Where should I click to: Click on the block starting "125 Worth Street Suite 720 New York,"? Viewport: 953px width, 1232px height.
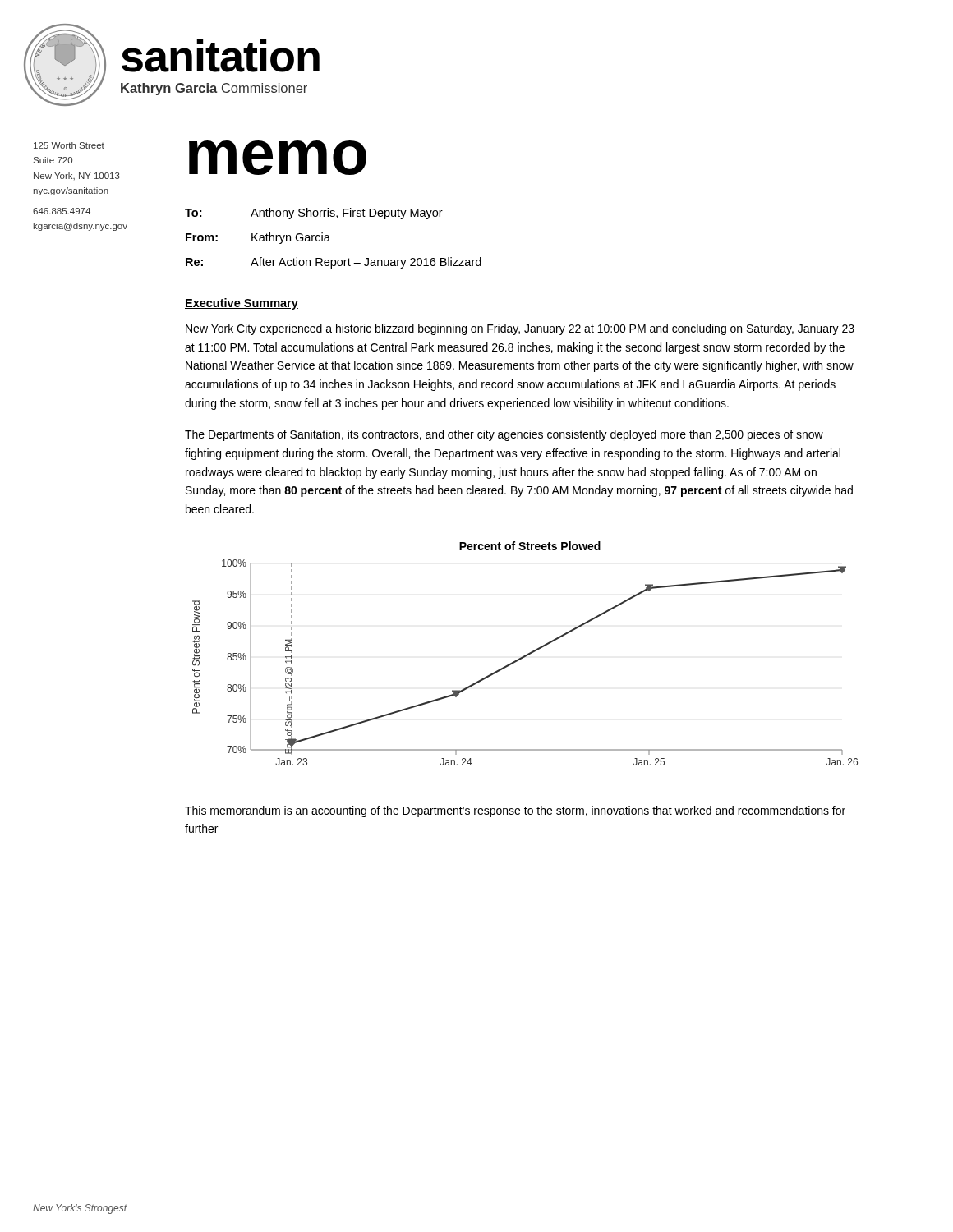[76, 168]
